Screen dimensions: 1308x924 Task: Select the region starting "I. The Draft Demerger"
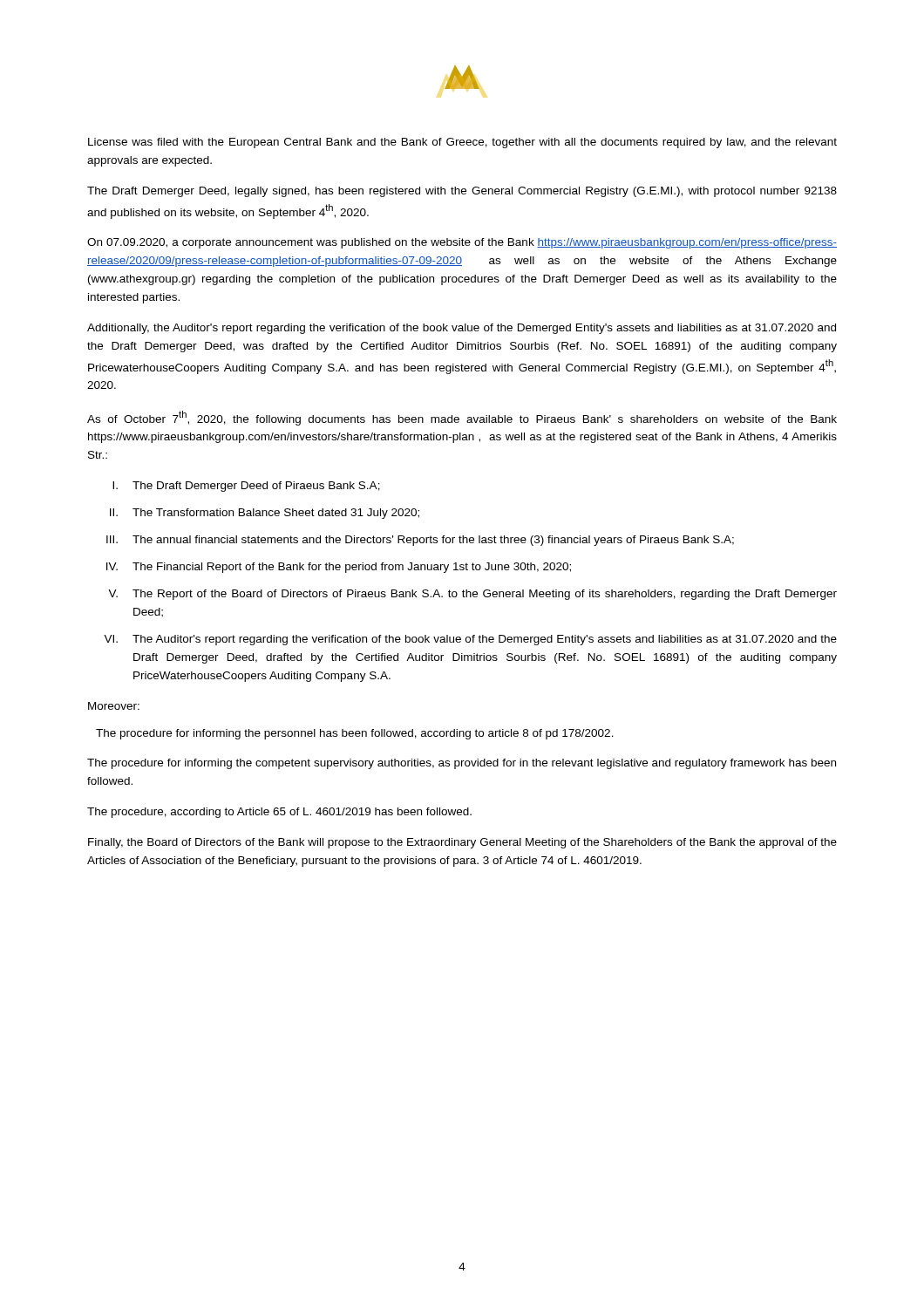pyautogui.click(x=246, y=487)
